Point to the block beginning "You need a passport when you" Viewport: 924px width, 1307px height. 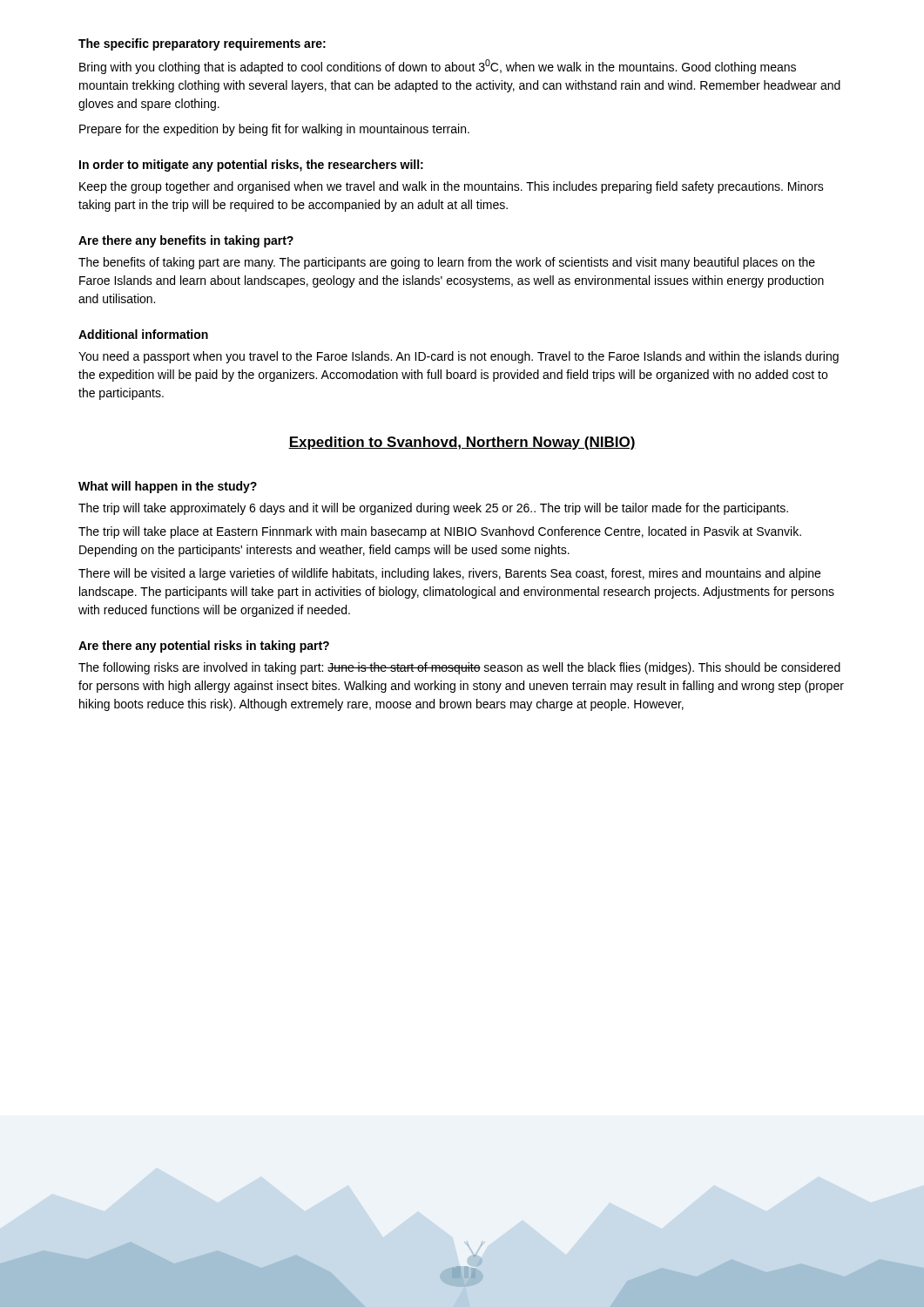coord(459,374)
